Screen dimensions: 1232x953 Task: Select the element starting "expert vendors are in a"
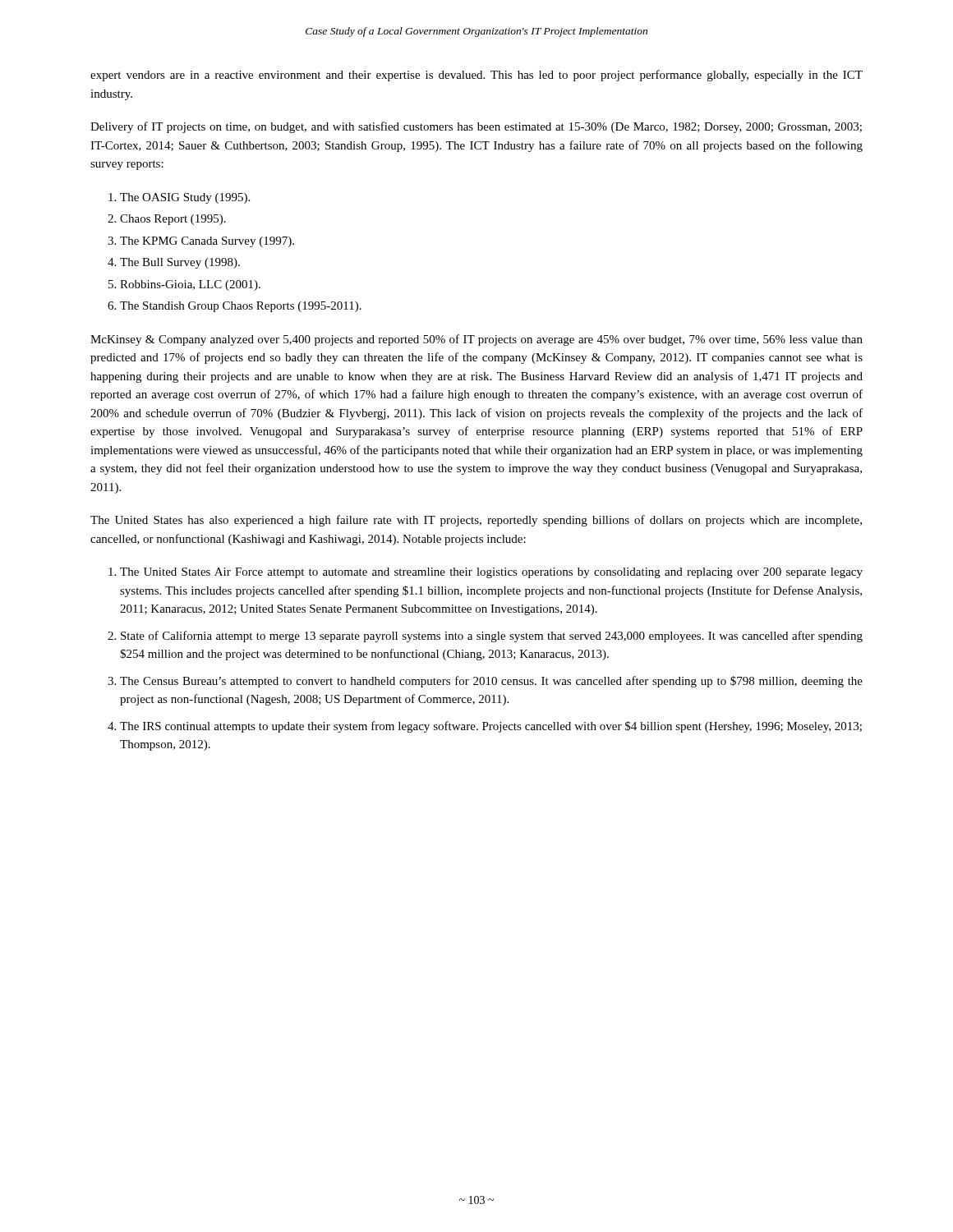tap(476, 84)
